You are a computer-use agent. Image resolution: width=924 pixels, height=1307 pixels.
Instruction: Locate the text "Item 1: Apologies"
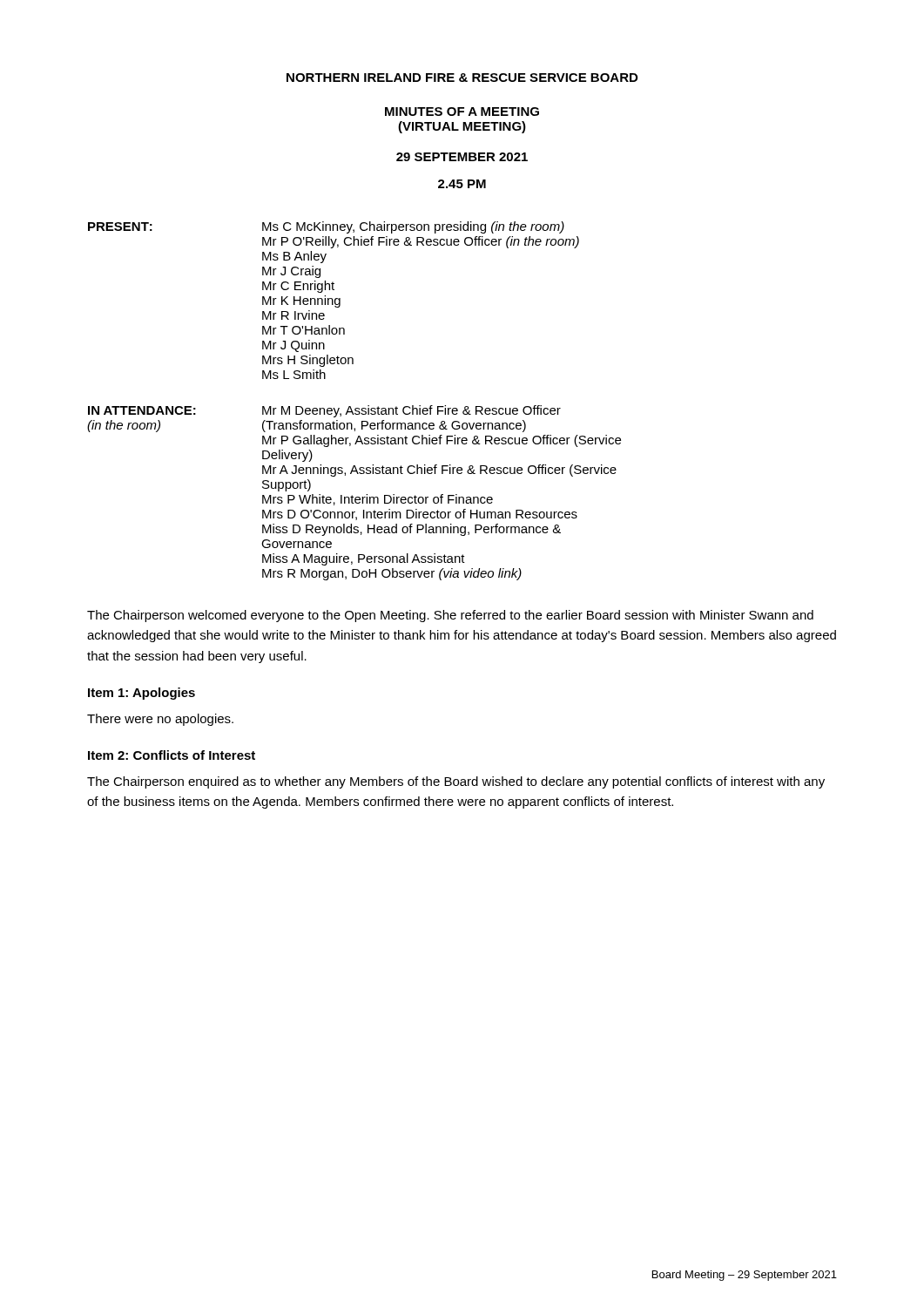[x=141, y=692]
